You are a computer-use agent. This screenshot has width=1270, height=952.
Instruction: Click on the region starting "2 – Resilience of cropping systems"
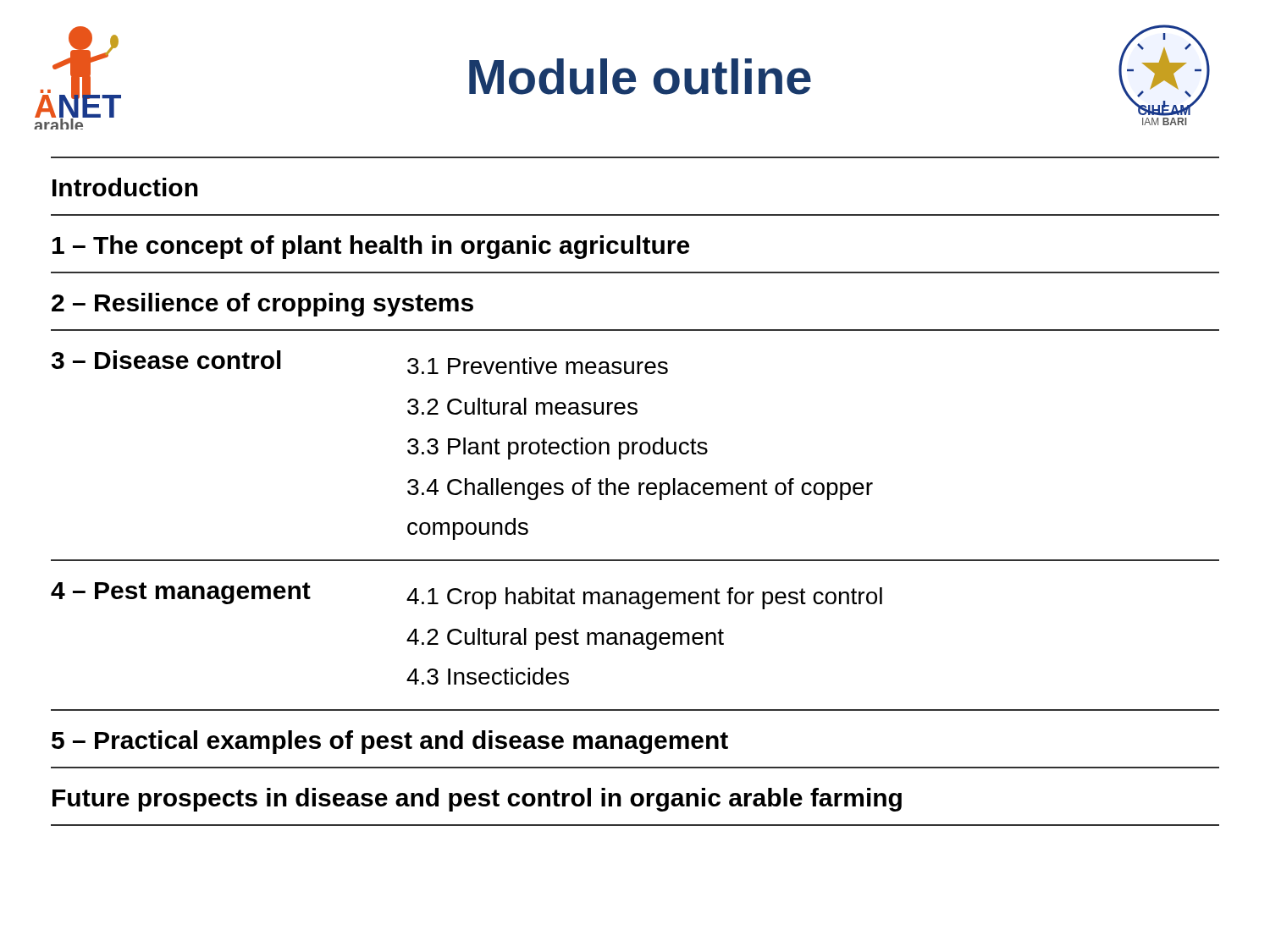pos(262,305)
